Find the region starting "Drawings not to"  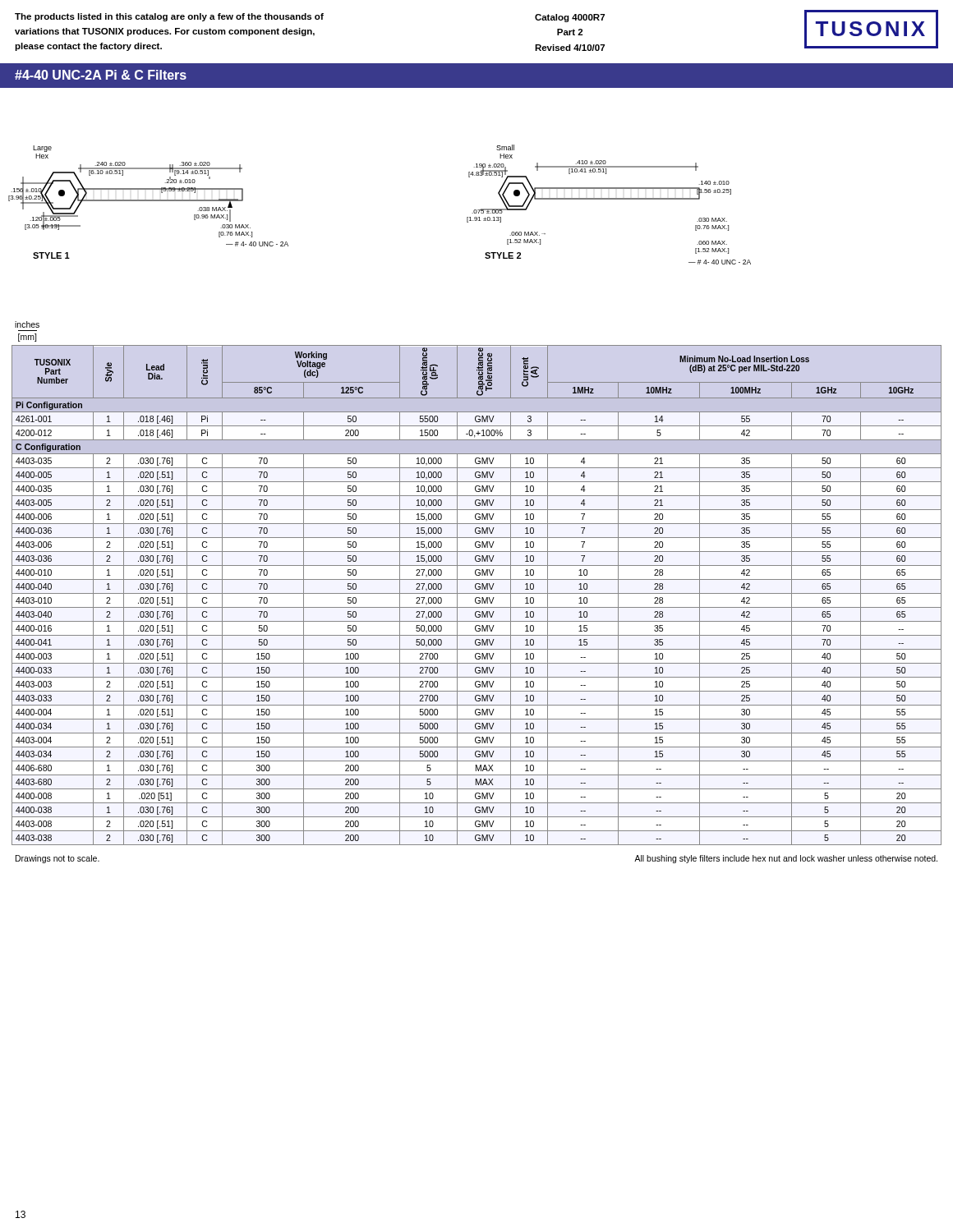(57, 859)
